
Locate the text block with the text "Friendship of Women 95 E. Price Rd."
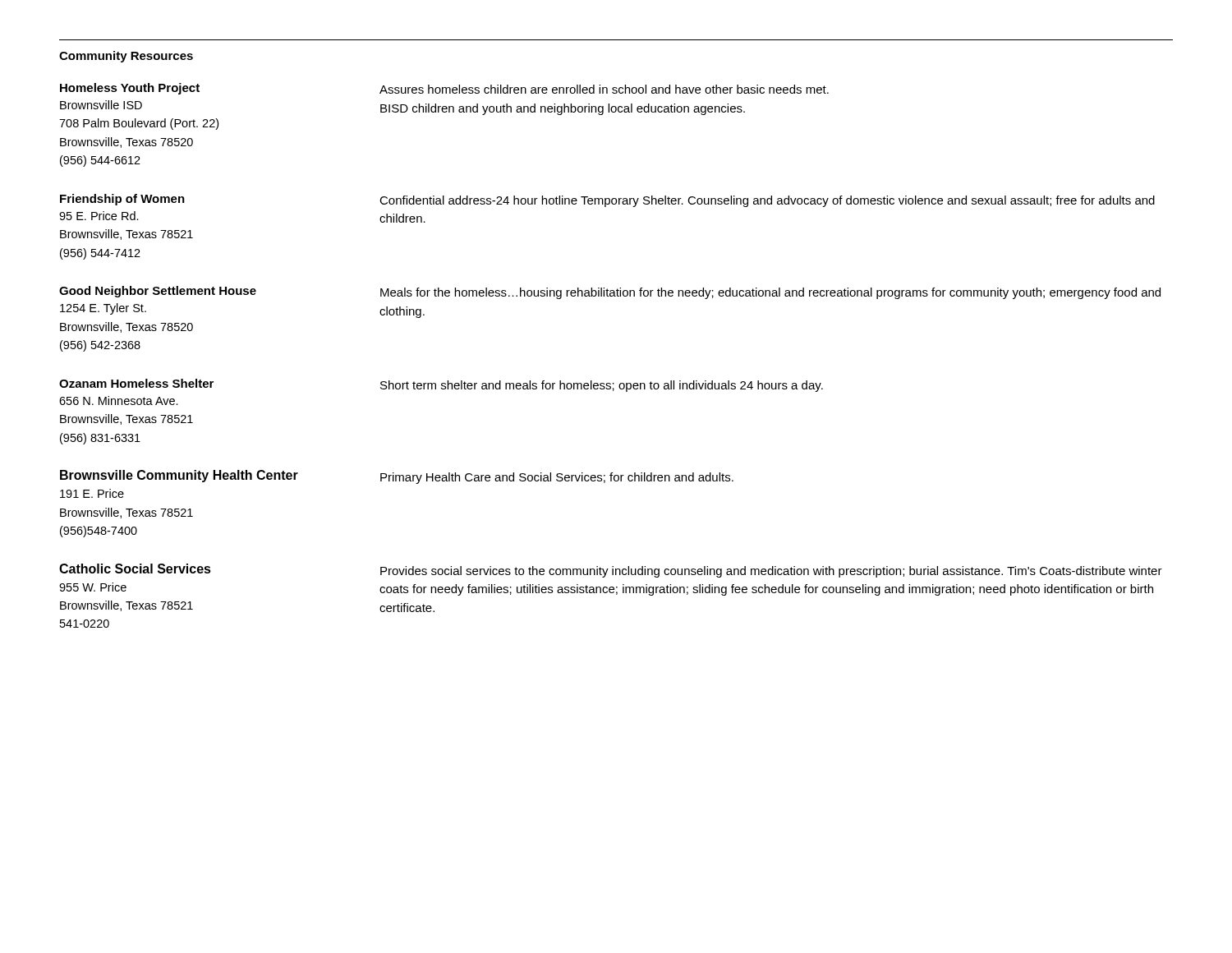click(x=607, y=200)
